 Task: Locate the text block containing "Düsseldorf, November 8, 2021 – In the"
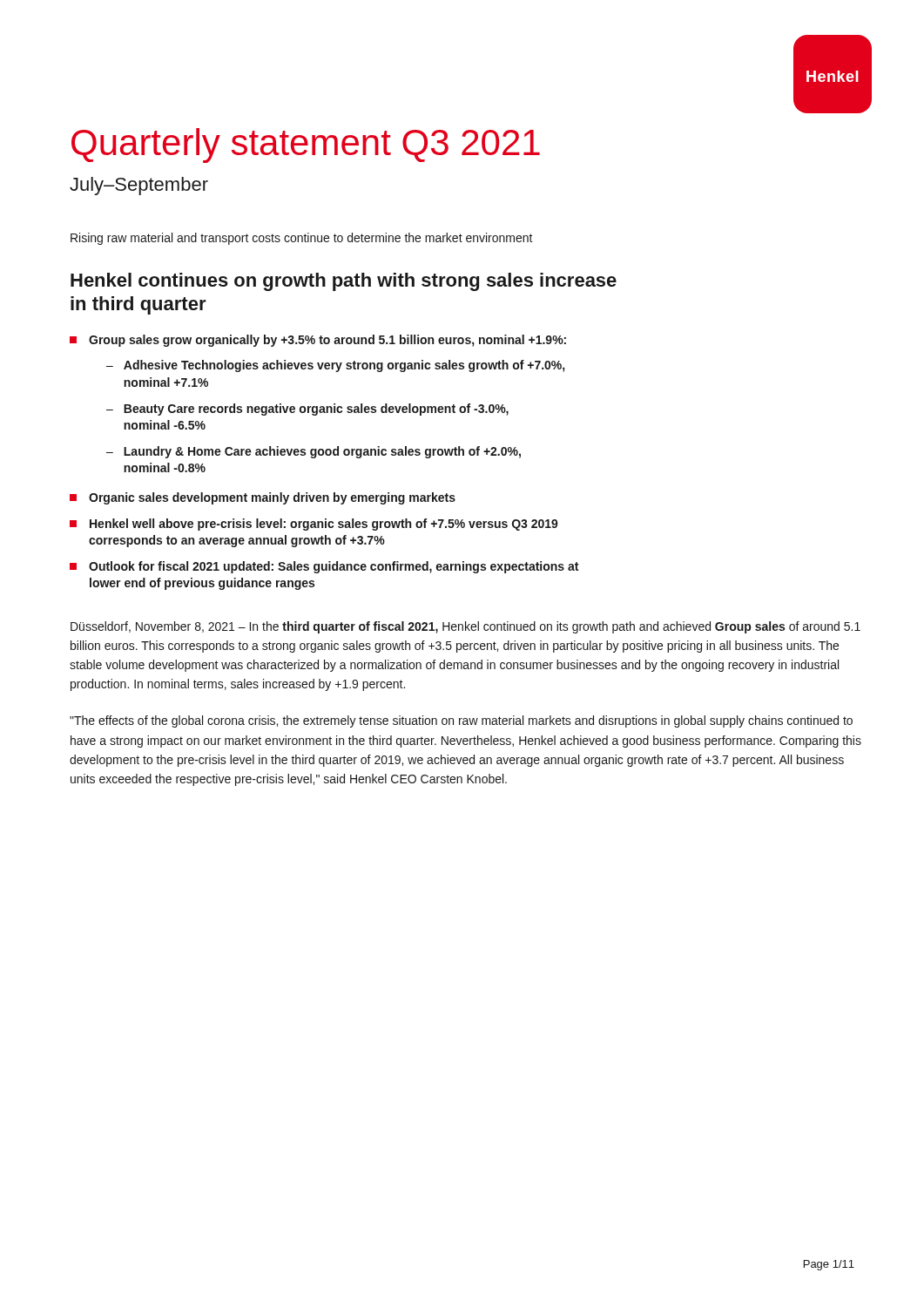[x=465, y=655]
